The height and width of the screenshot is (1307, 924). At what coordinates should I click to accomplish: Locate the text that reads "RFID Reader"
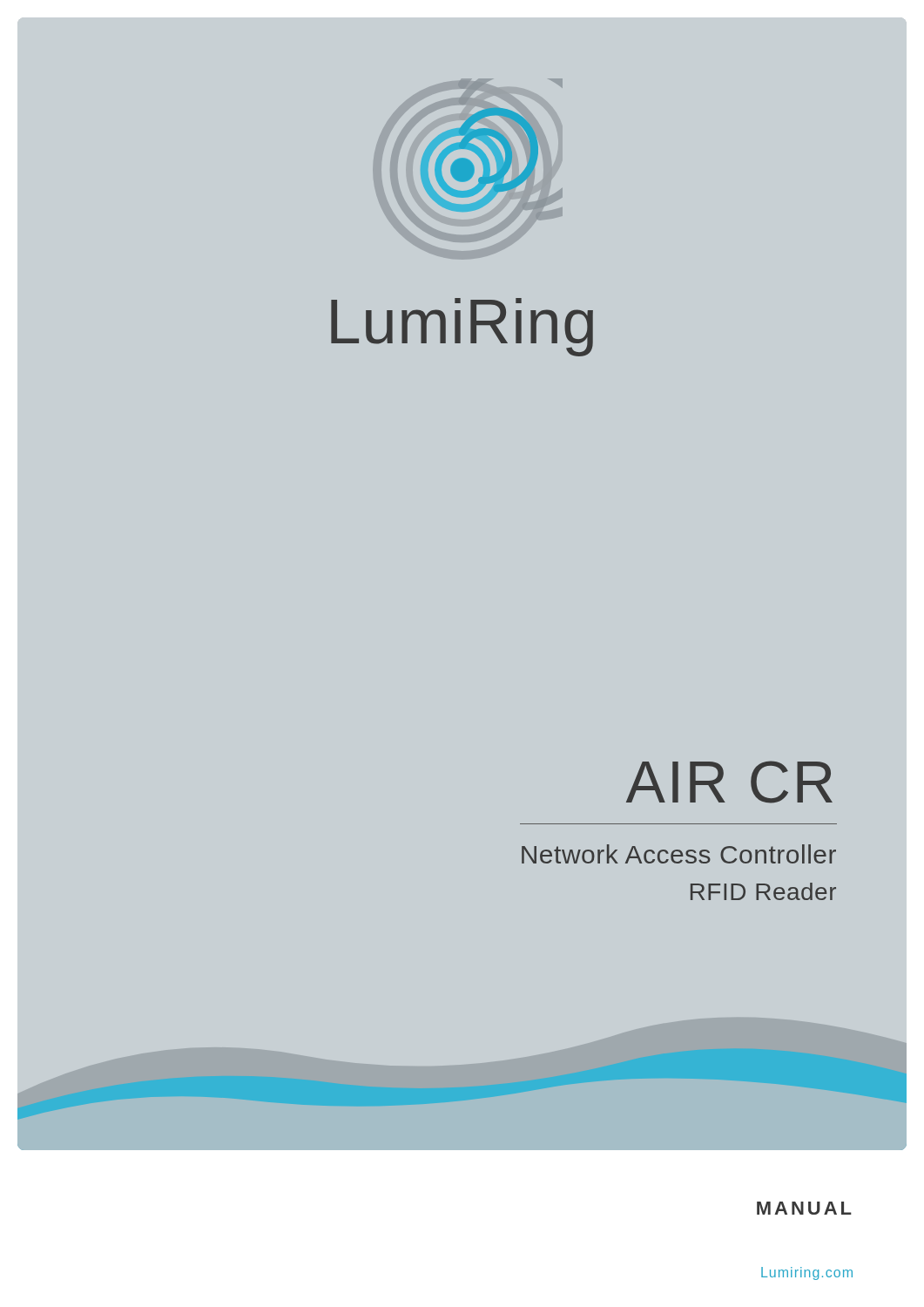click(x=763, y=892)
